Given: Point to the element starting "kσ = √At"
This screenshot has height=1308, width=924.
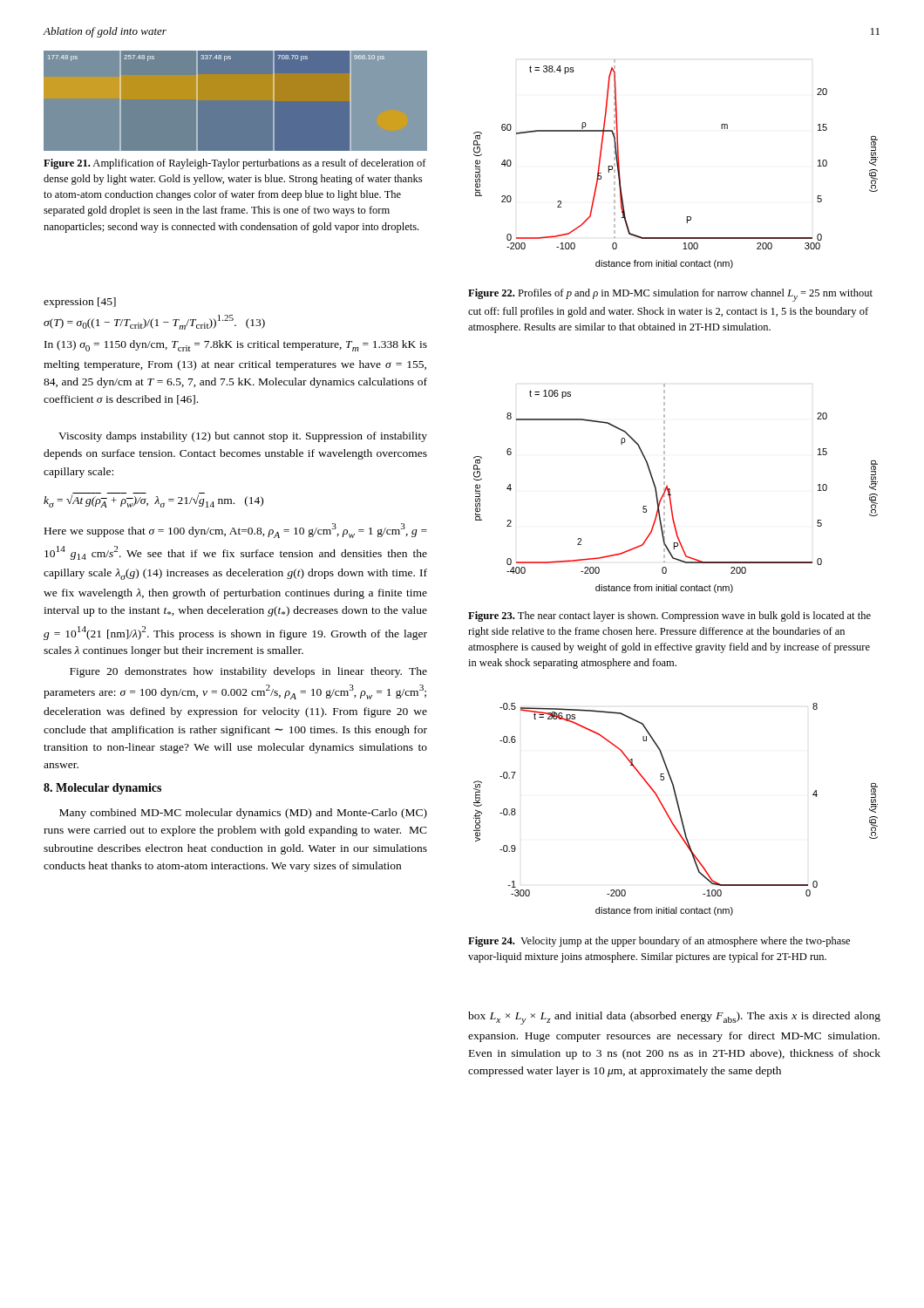Looking at the screenshot, I should coord(154,501).
